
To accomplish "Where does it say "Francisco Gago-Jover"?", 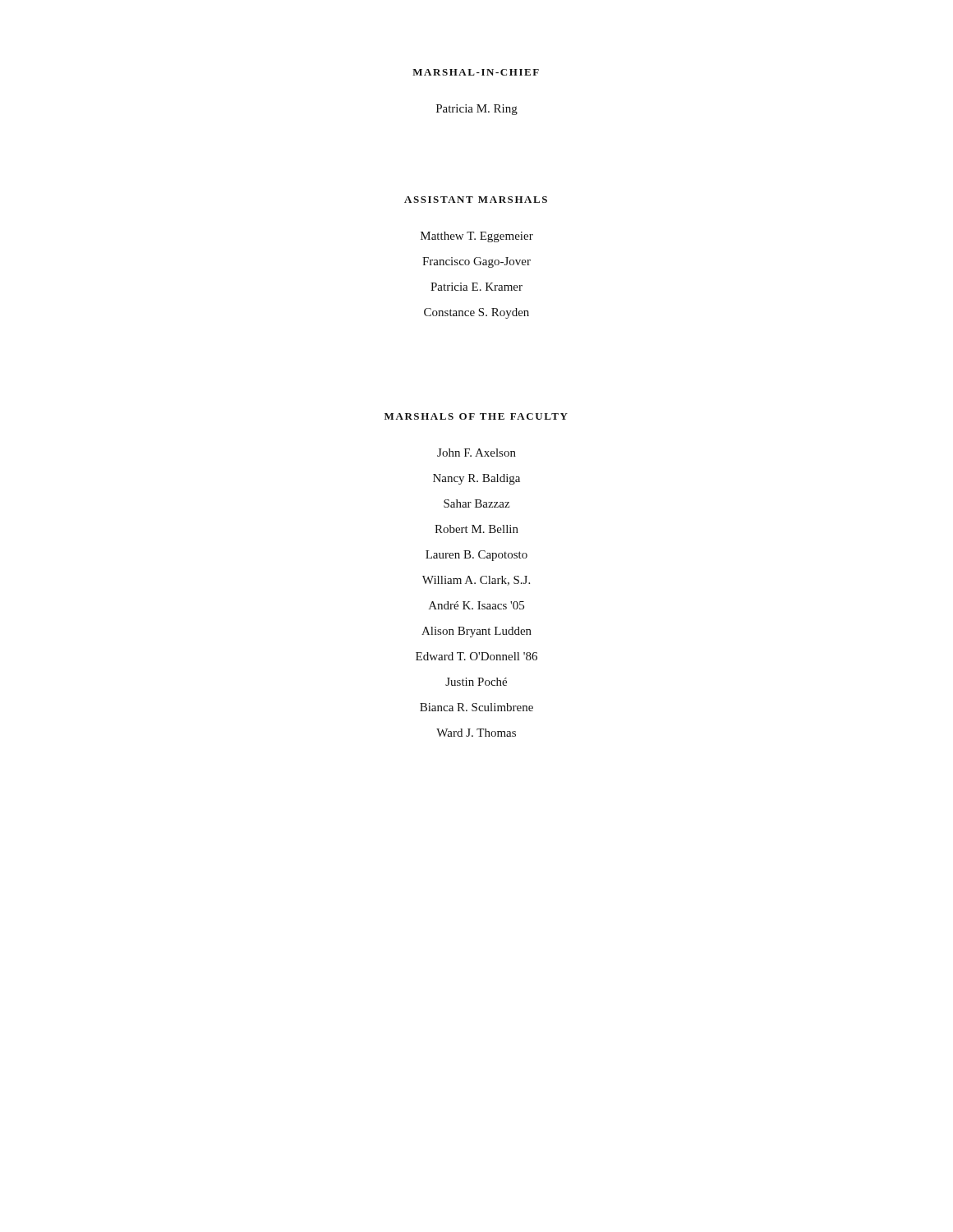I will [476, 261].
